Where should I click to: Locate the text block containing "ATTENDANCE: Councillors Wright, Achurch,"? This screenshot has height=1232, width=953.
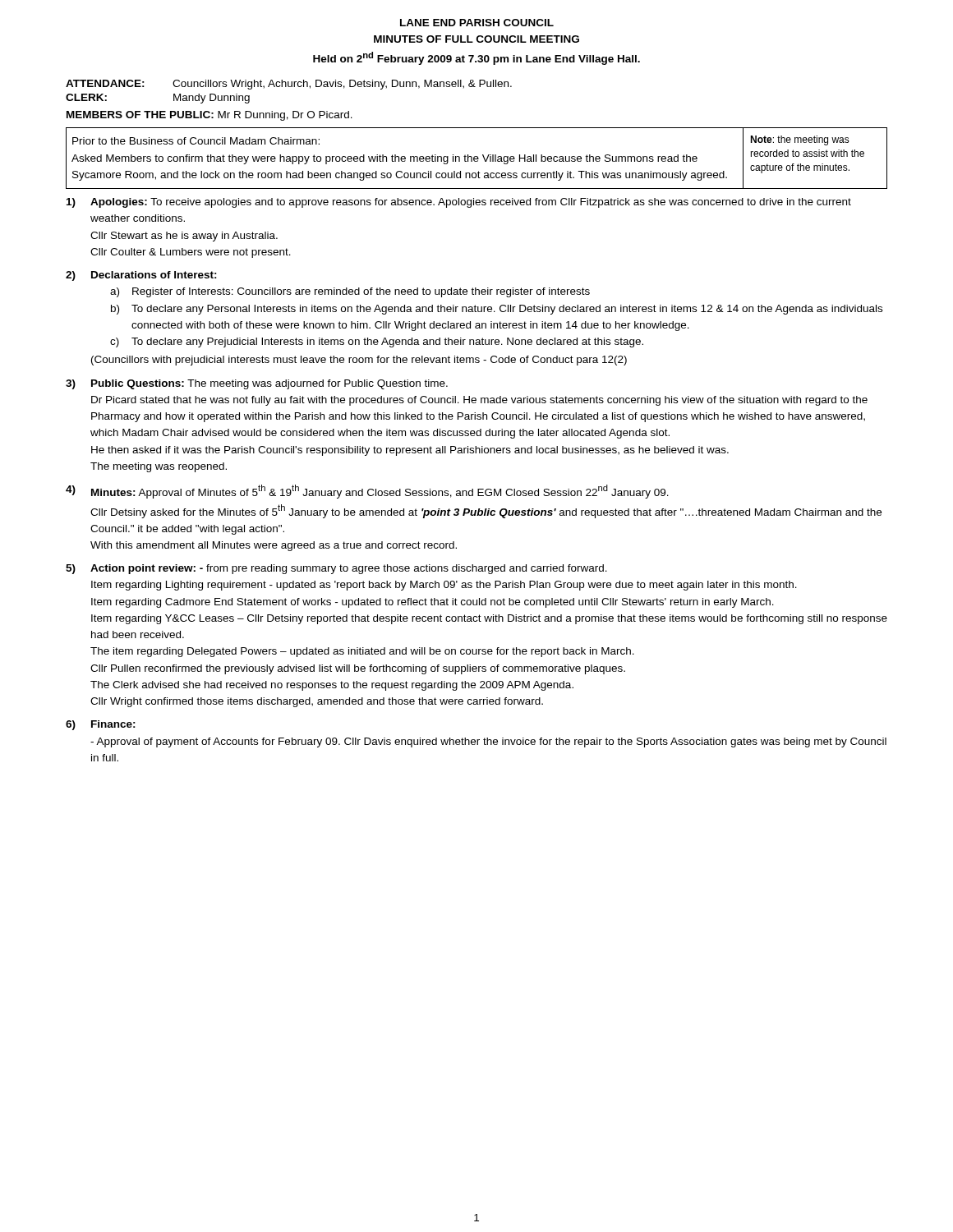click(476, 91)
